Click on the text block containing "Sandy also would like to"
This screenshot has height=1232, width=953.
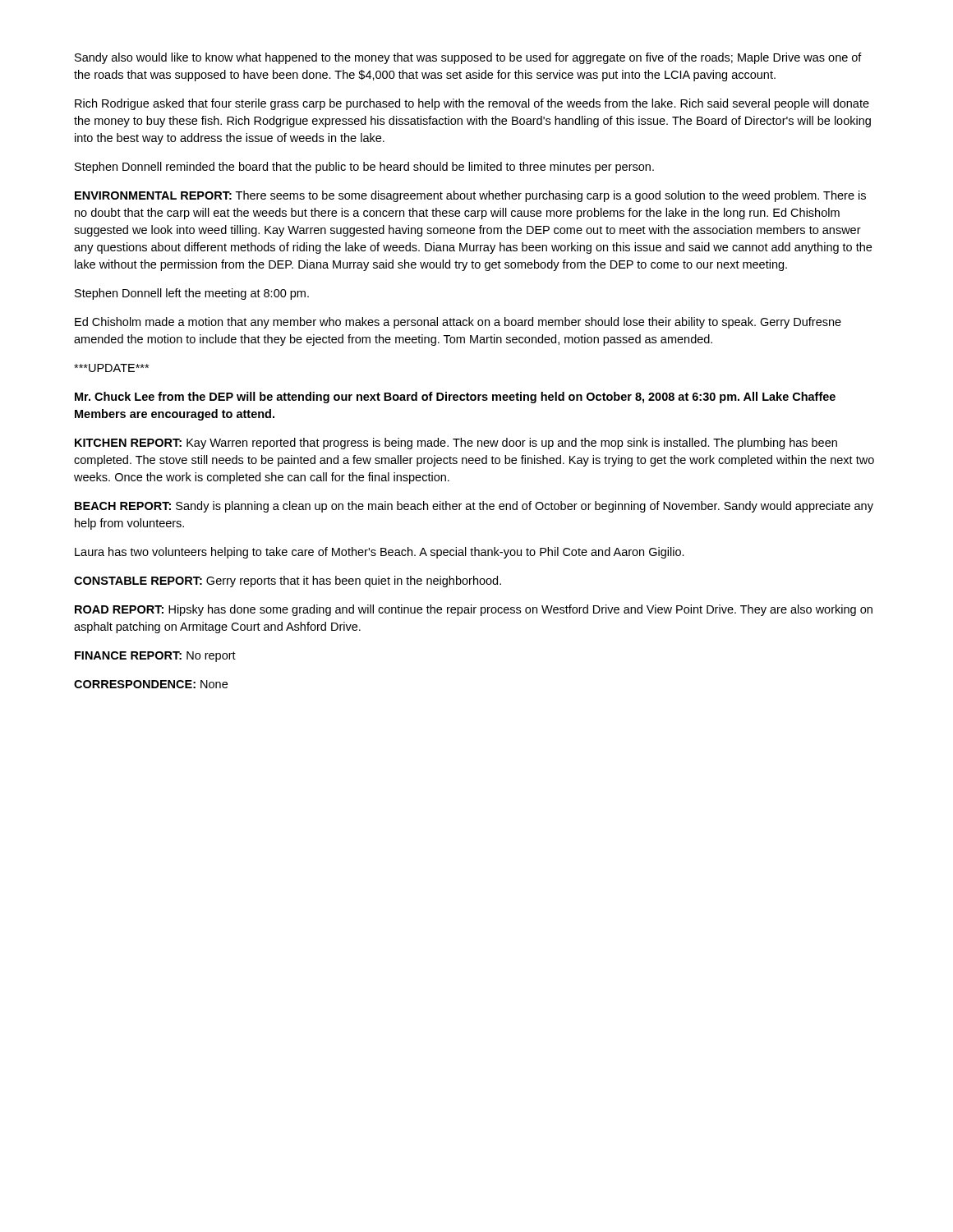[468, 66]
